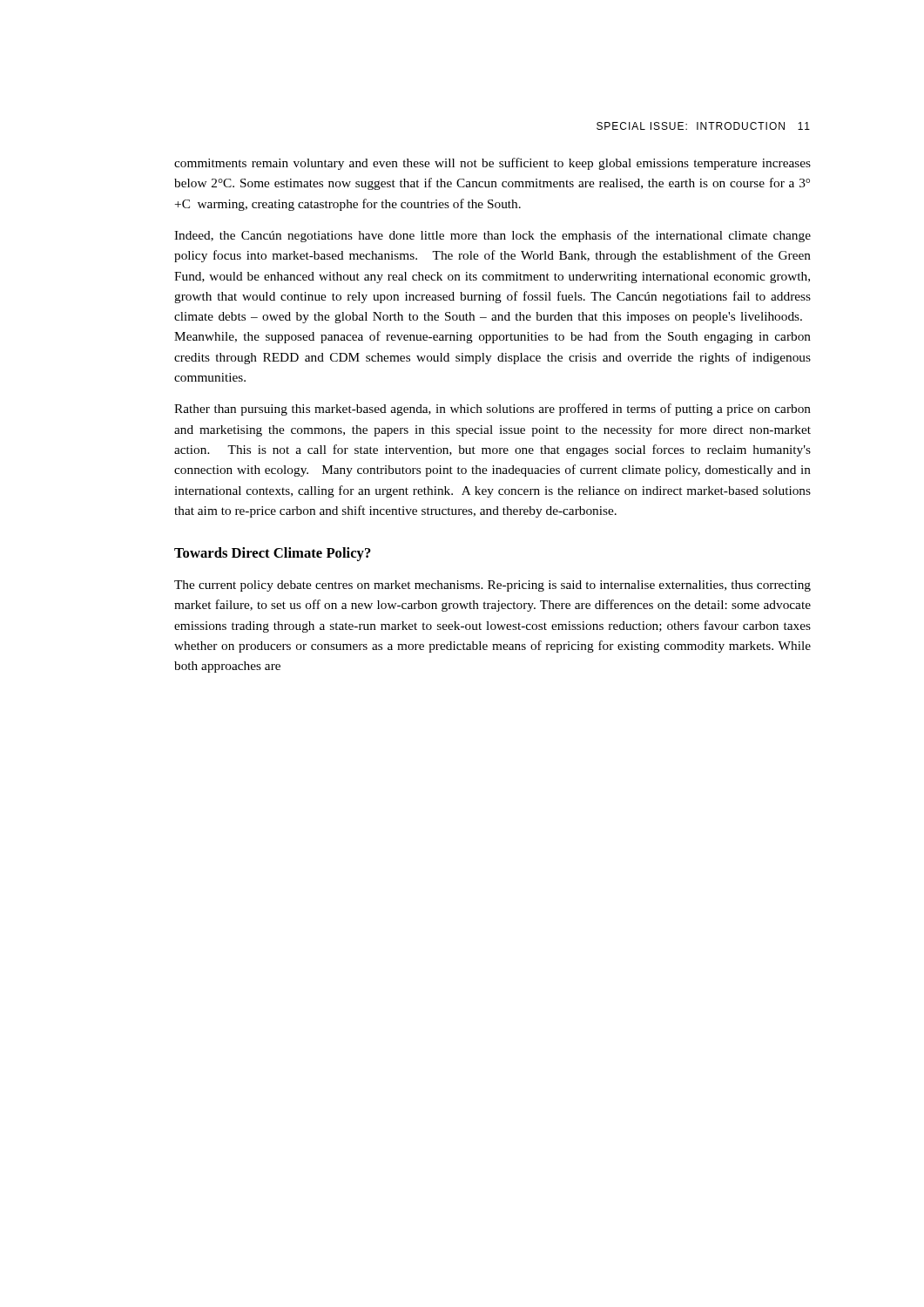Screen dimensions: 1307x924
Task: Find the text block that reads "Rather than pursuing this market-based agenda,"
Action: tap(492, 459)
